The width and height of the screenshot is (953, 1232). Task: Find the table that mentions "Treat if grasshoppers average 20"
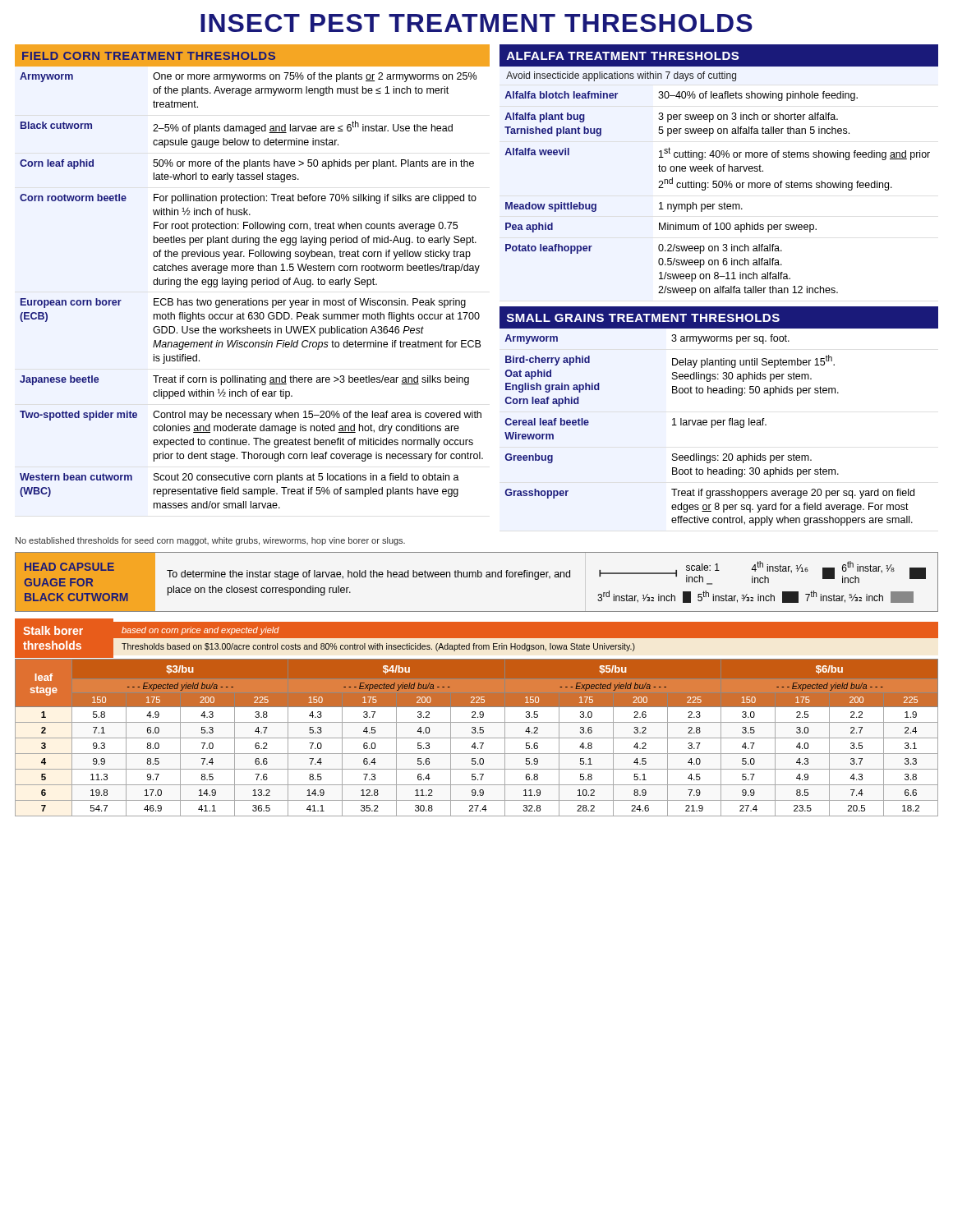point(719,430)
